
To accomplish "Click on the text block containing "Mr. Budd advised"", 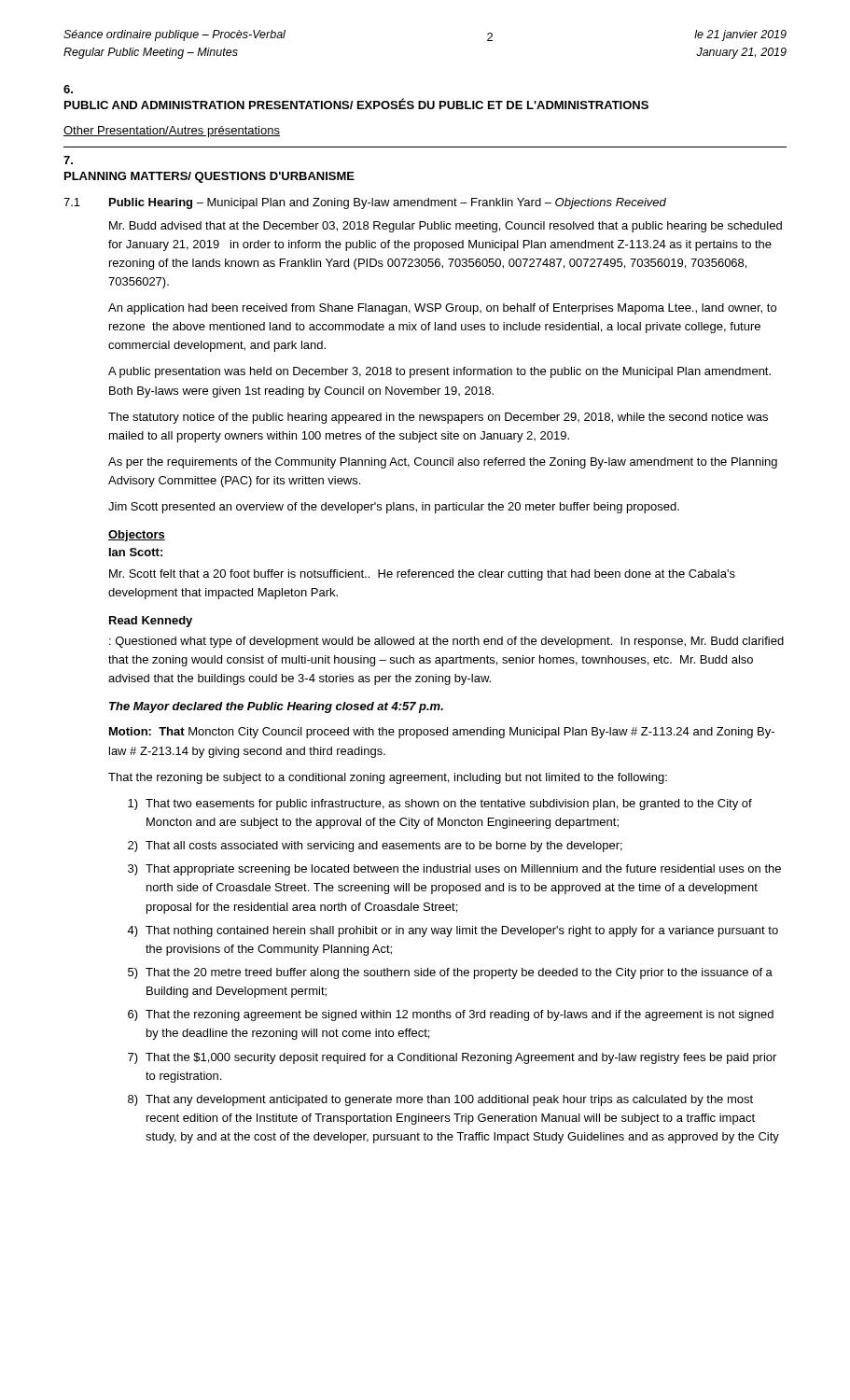I will point(445,253).
